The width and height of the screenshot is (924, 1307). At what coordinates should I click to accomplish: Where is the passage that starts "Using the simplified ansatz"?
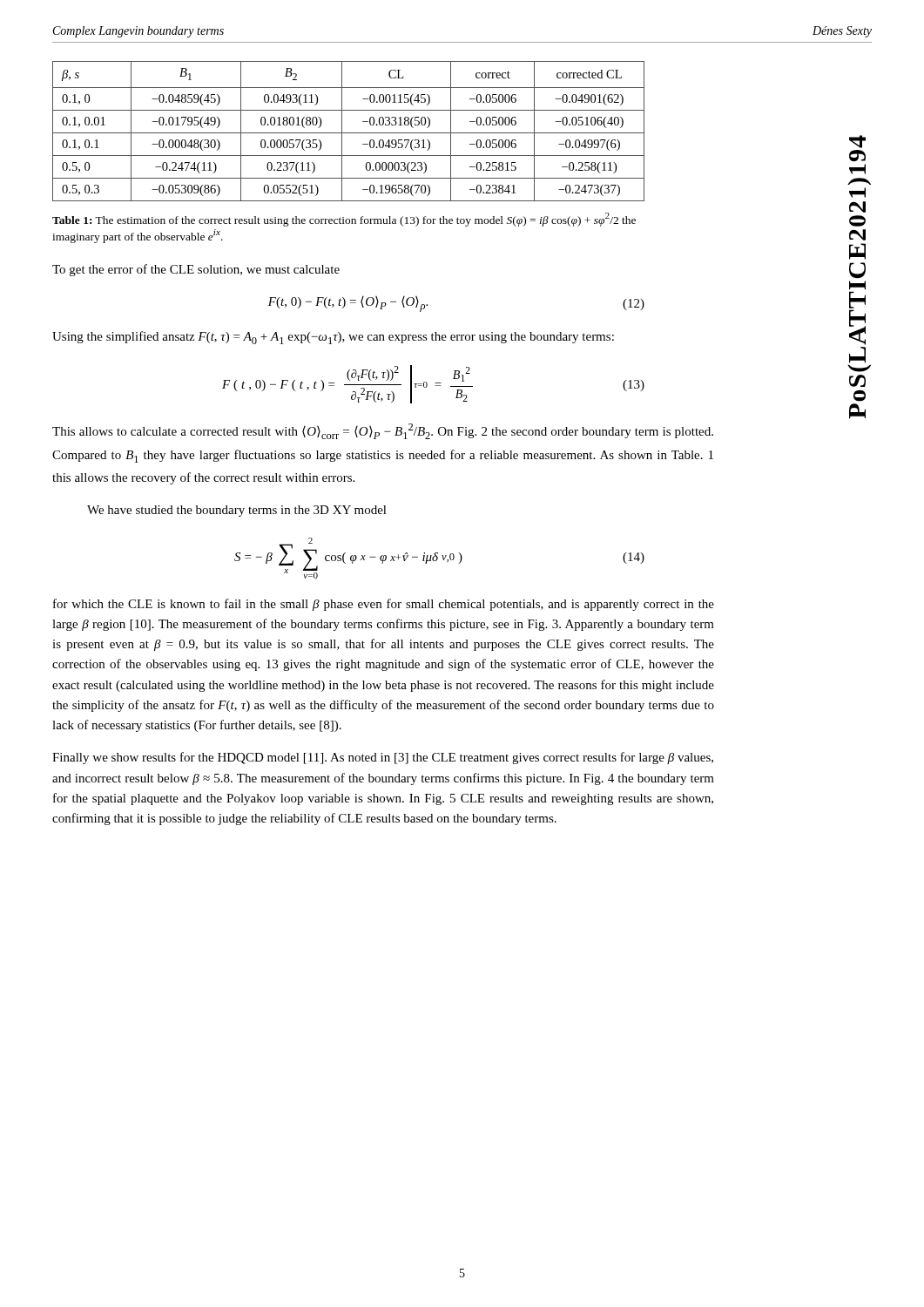pos(333,338)
